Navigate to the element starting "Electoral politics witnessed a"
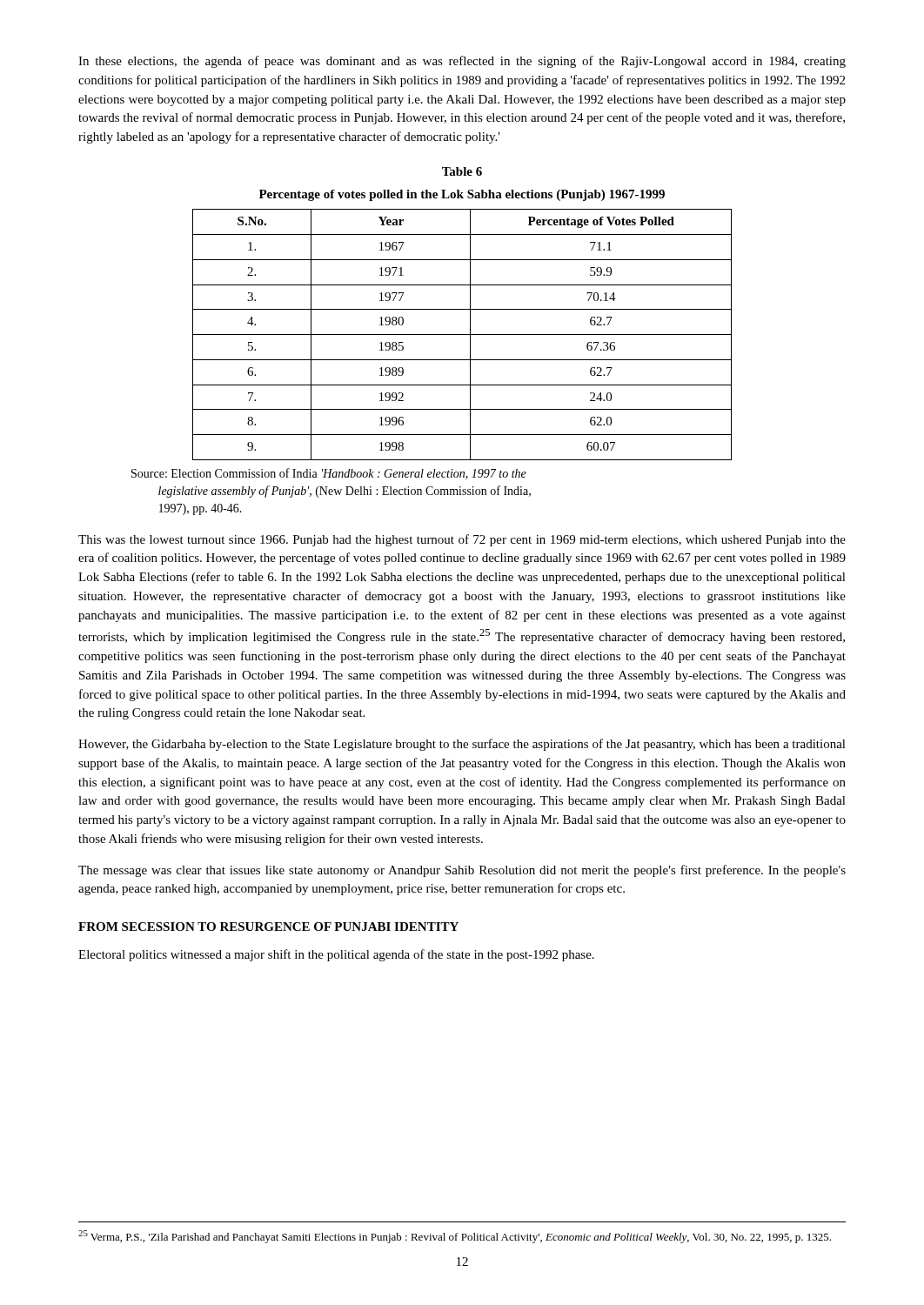This screenshot has height=1305, width=924. point(337,954)
